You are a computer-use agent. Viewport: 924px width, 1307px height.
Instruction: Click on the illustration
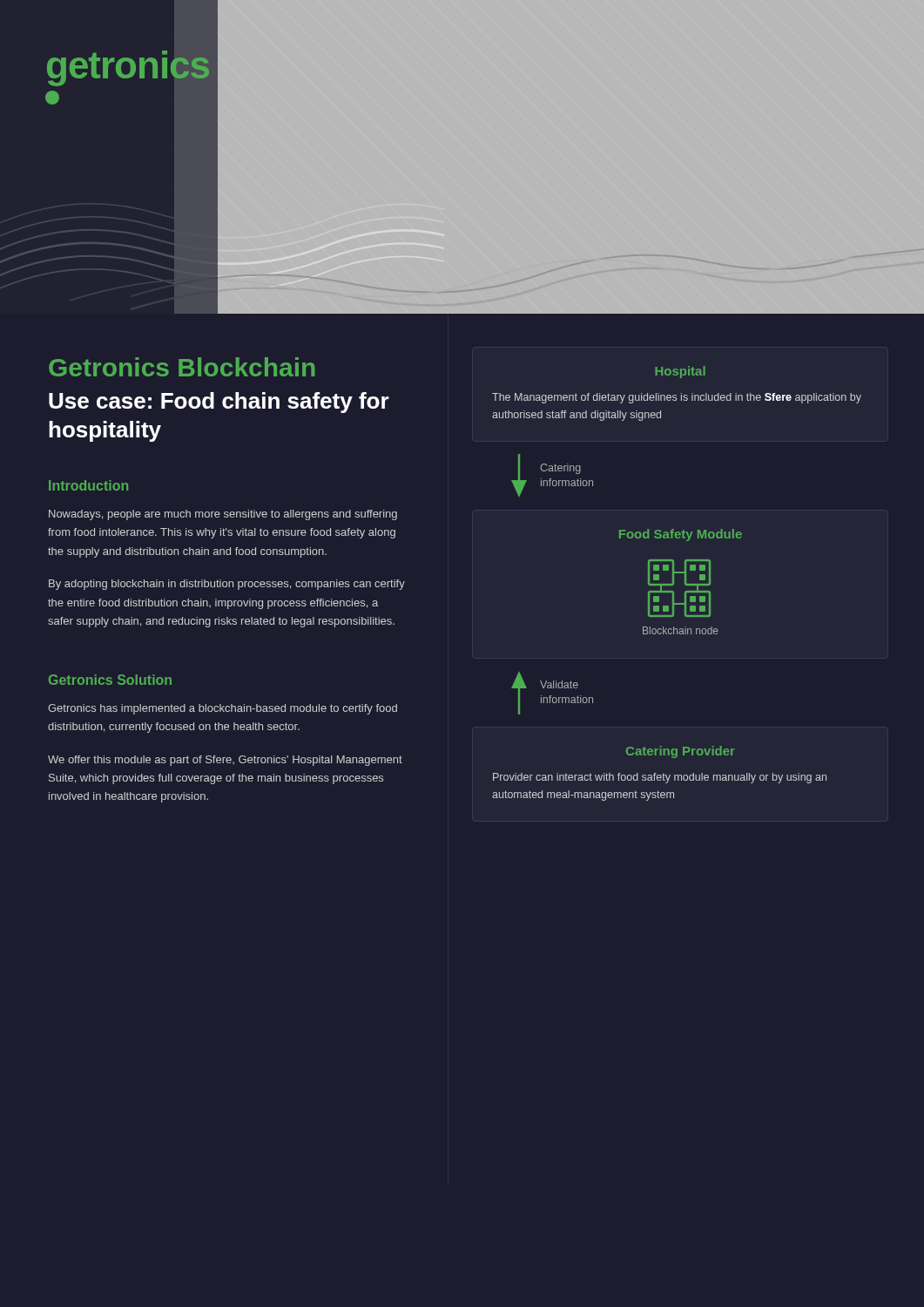click(x=462, y=157)
